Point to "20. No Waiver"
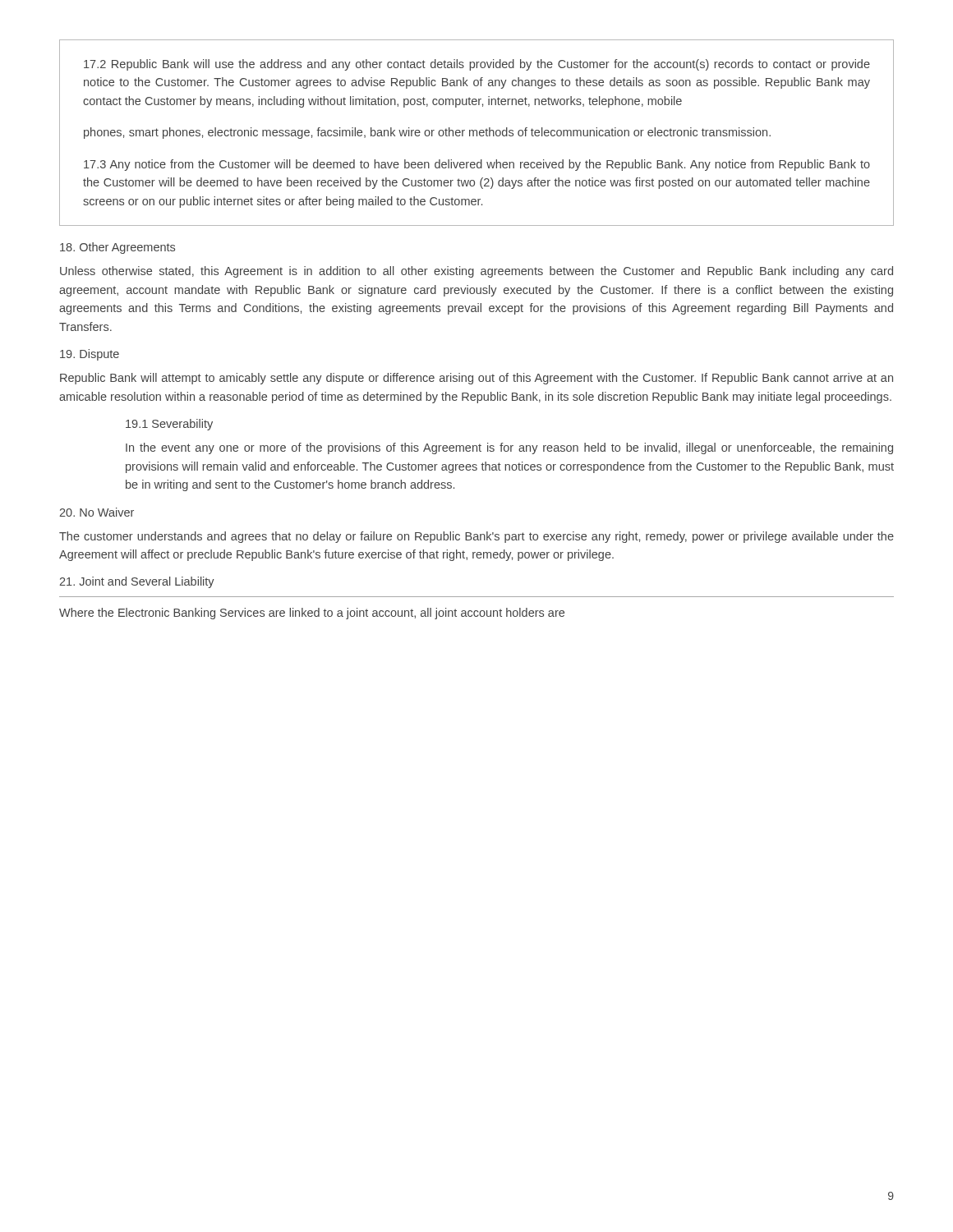This screenshot has width=953, height=1232. pos(97,512)
